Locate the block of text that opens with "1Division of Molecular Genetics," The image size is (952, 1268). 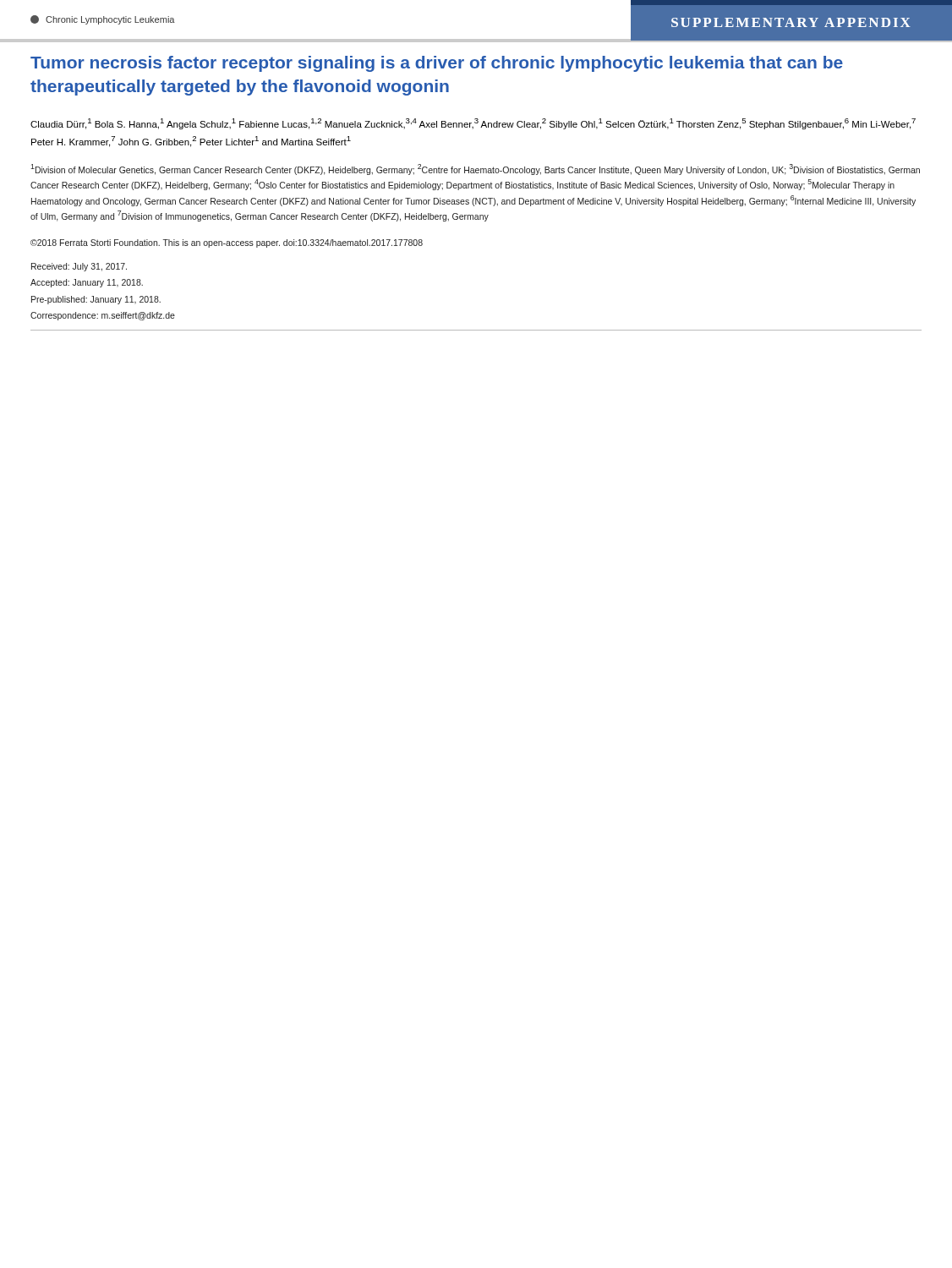[x=475, y=192]
